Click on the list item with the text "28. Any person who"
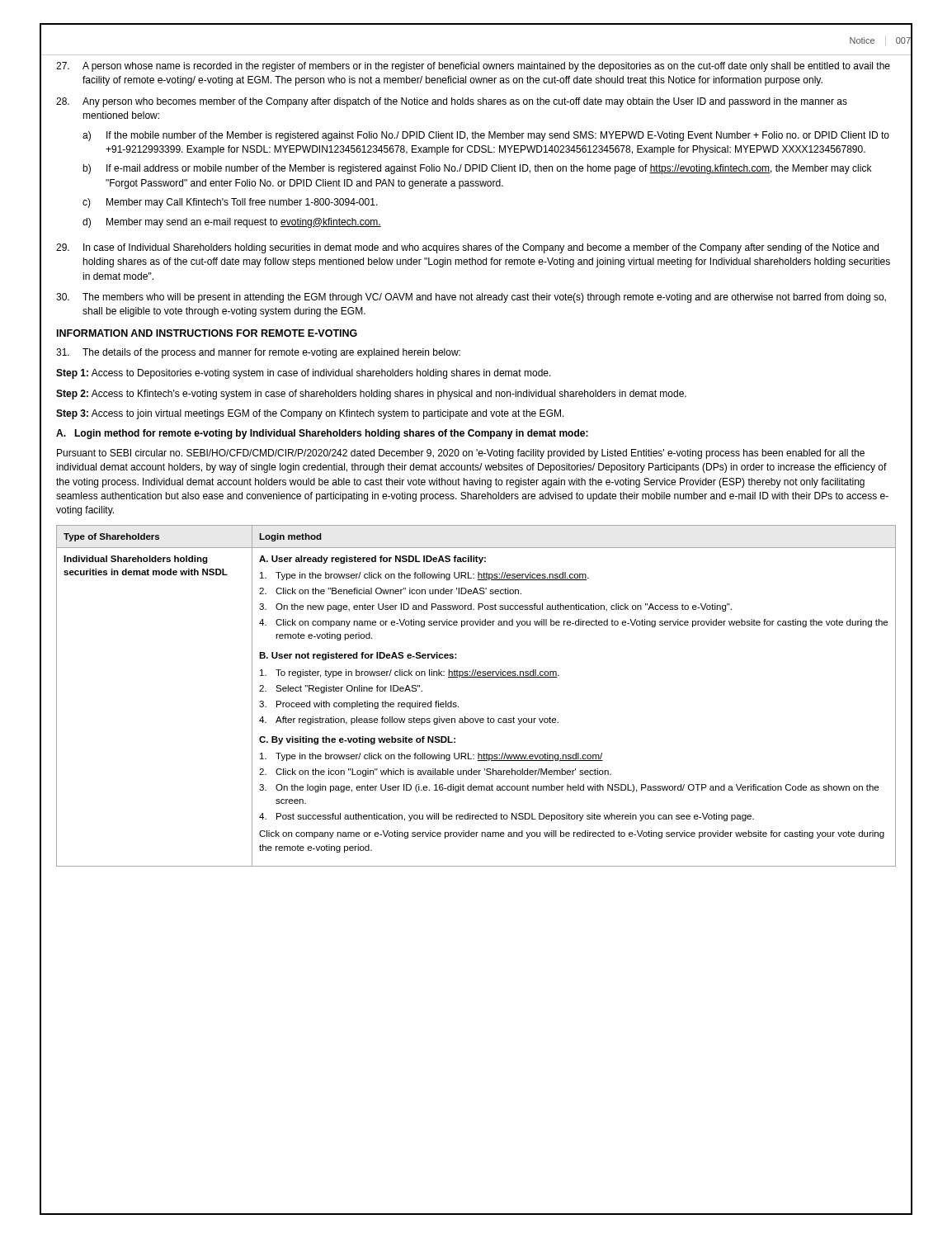952x1238 pixels. point(476,165)
